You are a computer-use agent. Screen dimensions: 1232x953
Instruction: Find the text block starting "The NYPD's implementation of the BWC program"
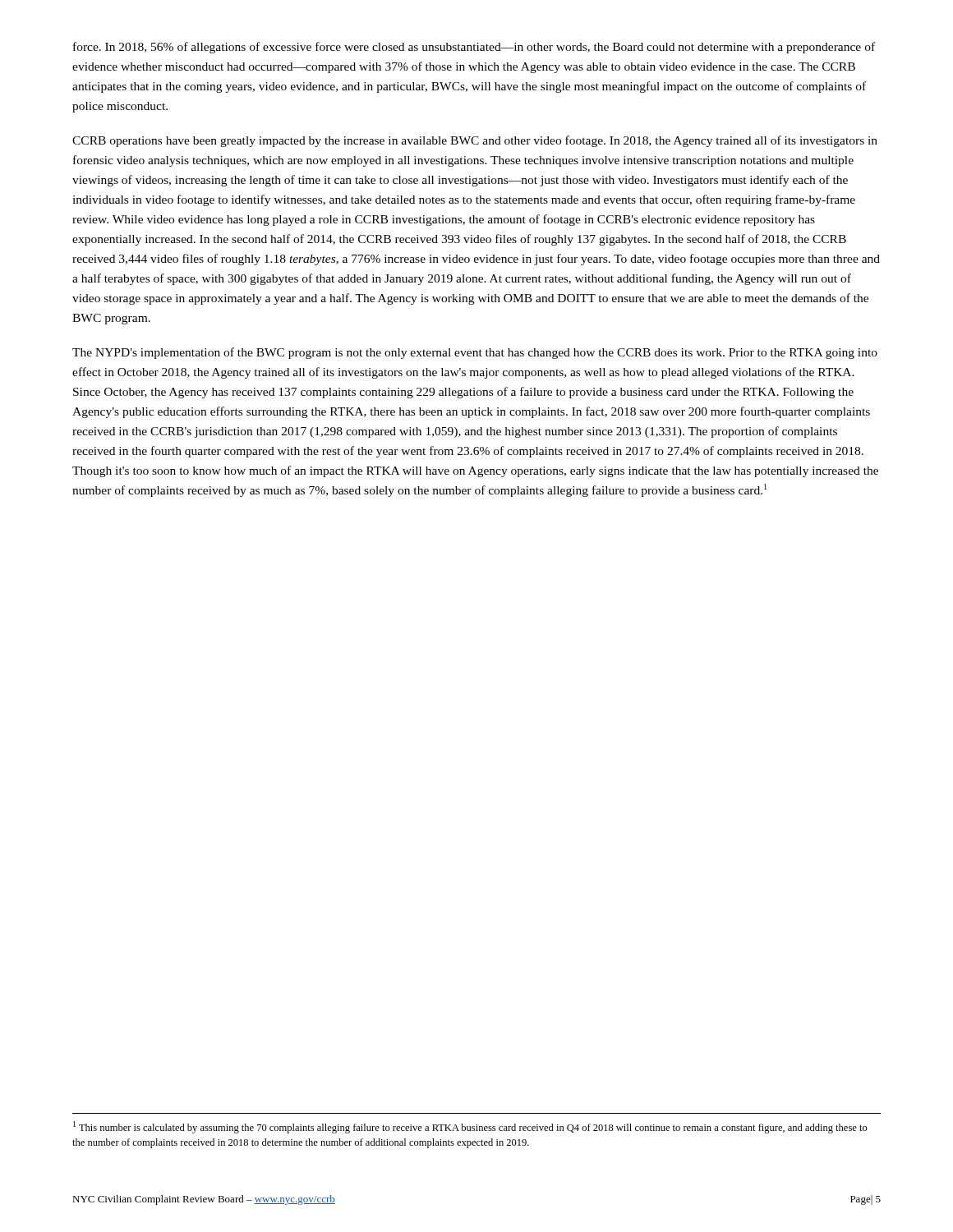[476, 421]
